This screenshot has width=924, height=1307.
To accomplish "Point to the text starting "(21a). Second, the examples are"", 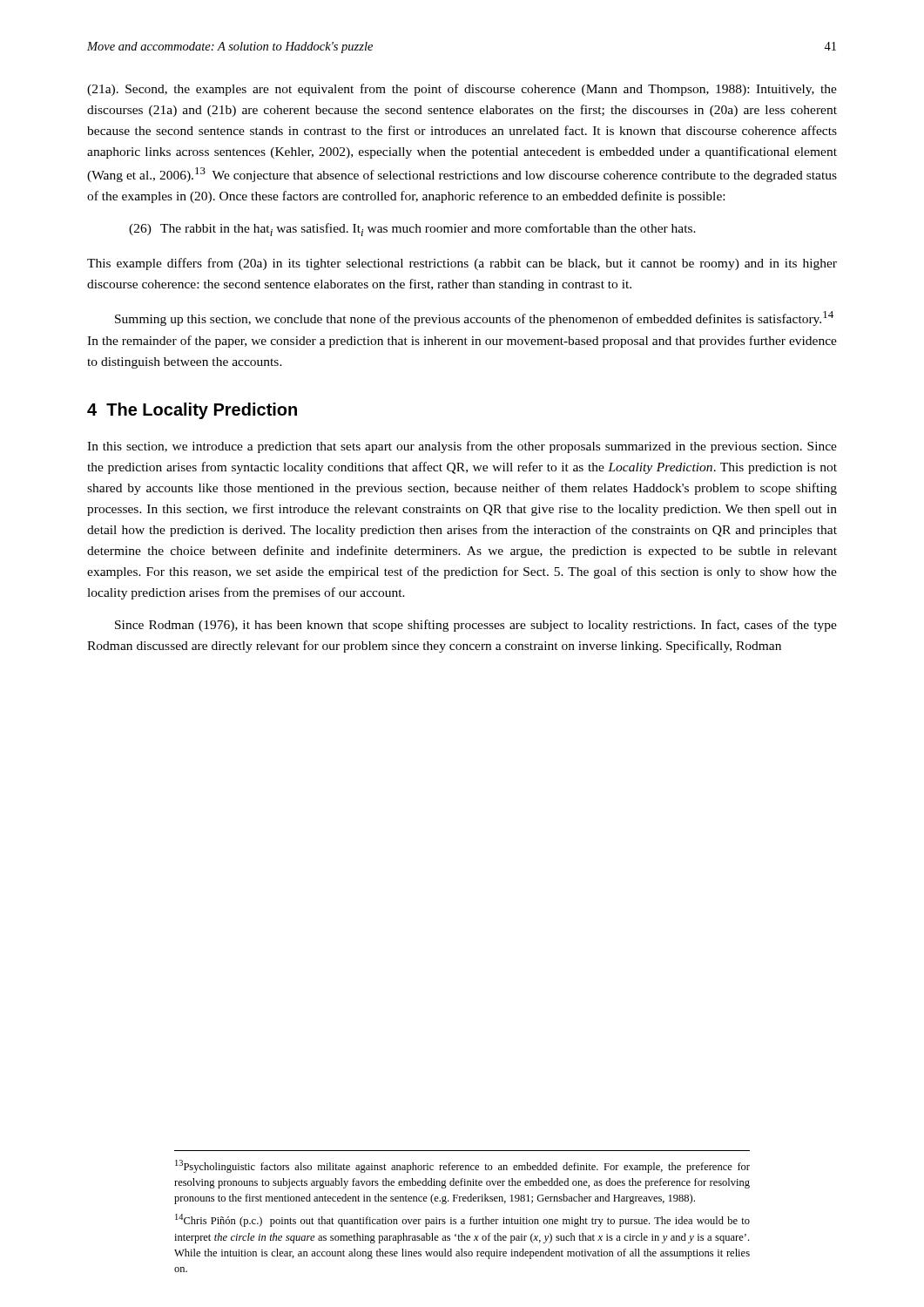I will click(462, 143).
